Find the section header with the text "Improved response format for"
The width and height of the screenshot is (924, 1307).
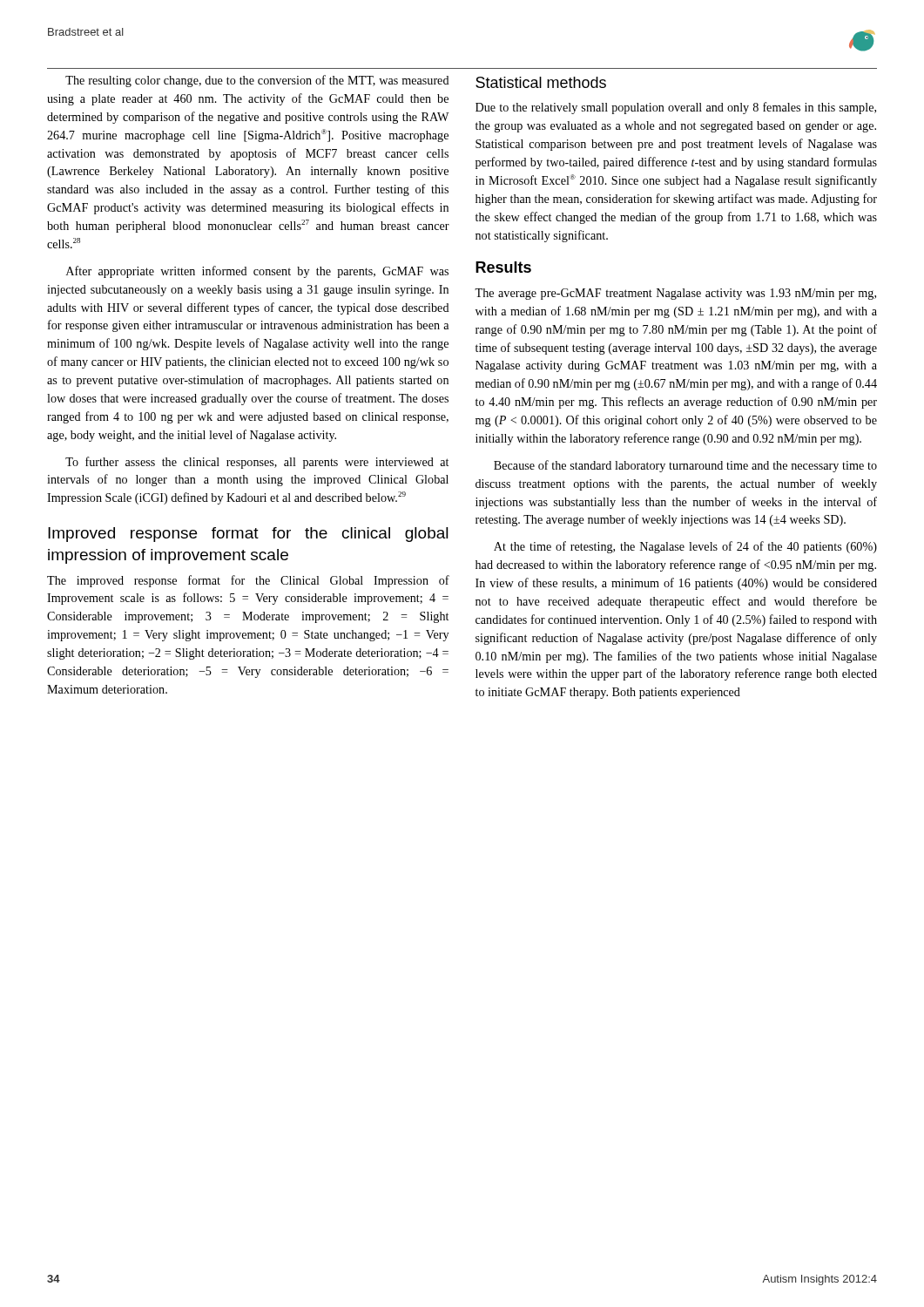(248, 544)
